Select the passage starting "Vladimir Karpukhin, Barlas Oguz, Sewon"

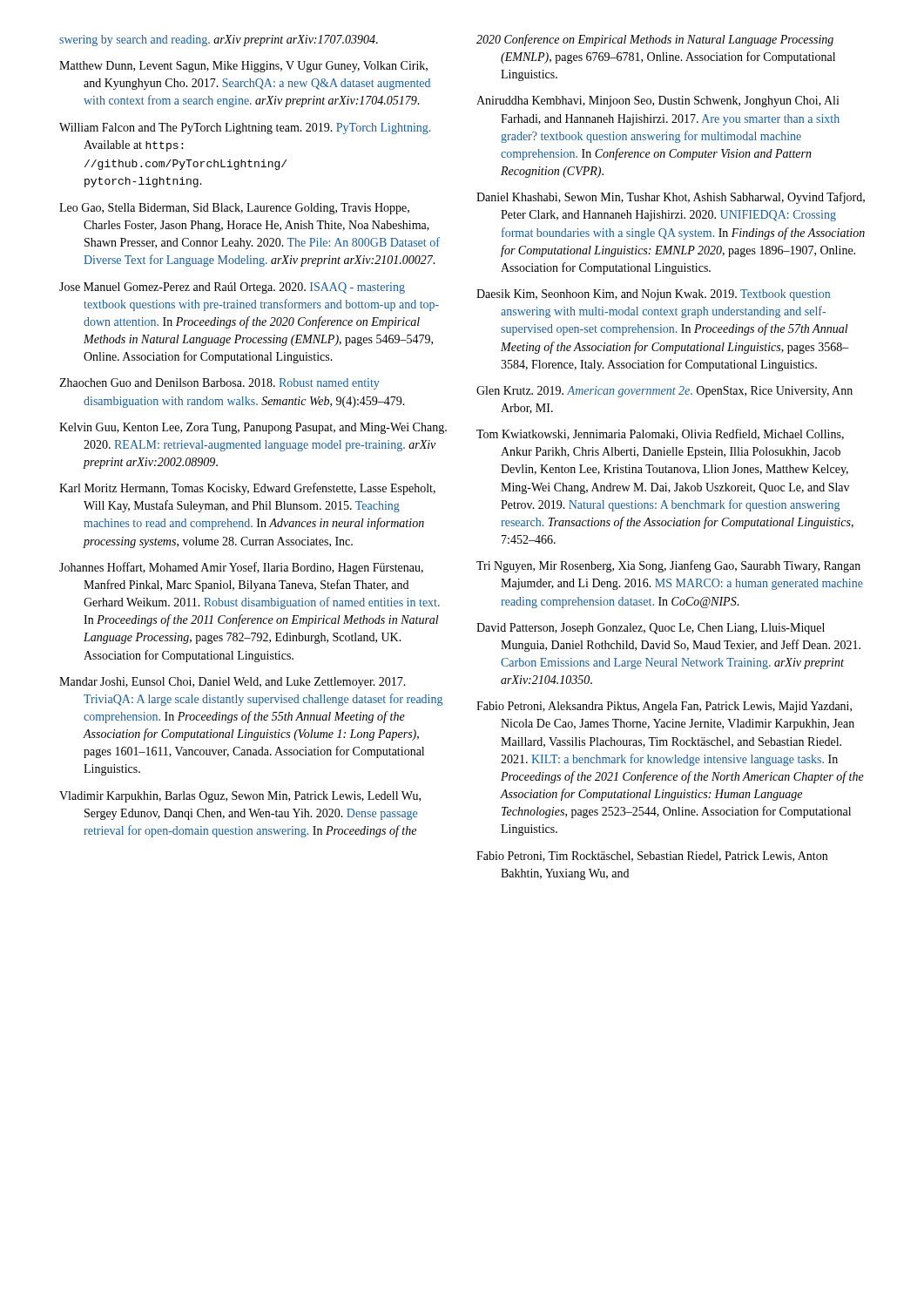(x=240, y=813)
